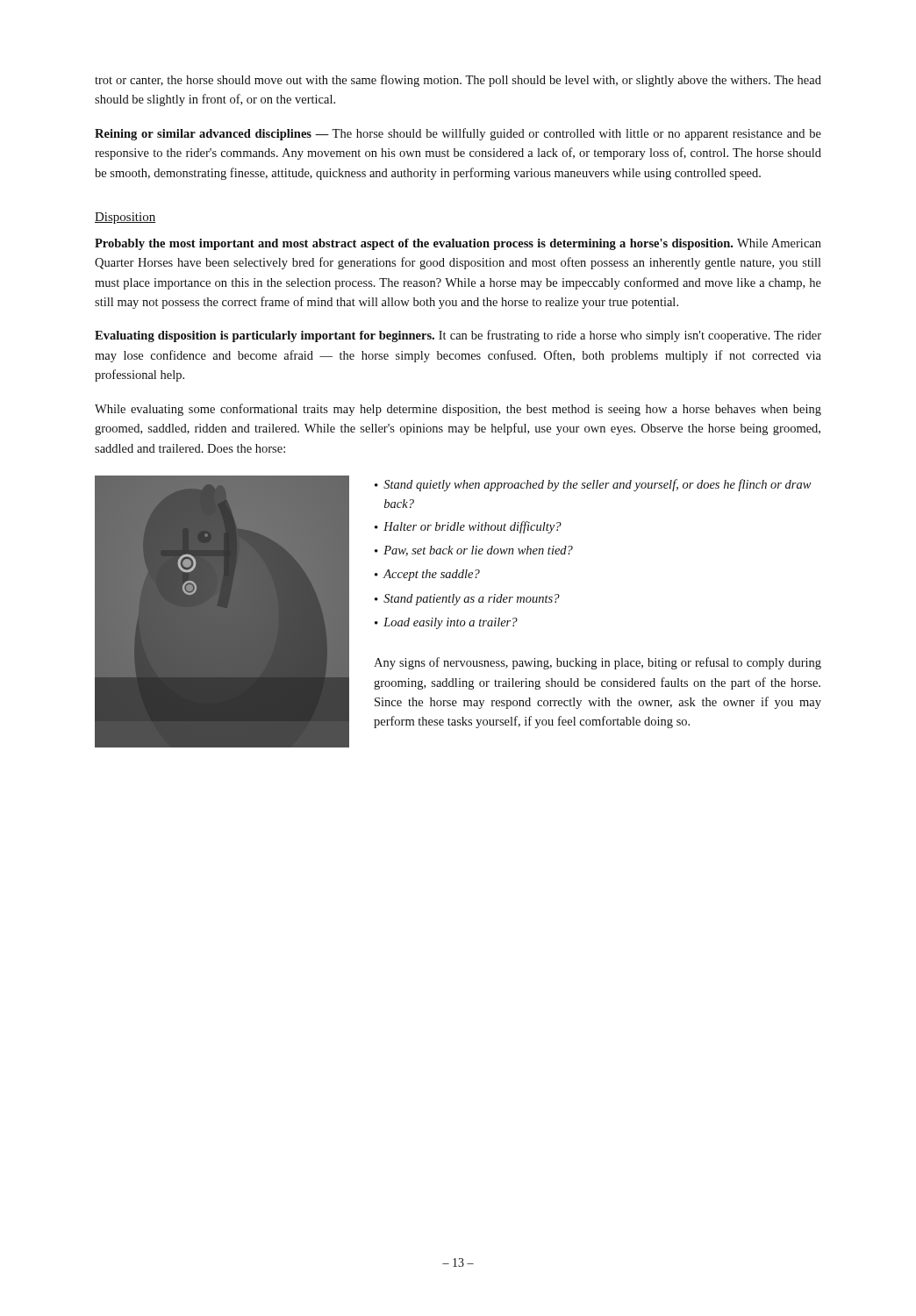Point to the region starting "•Stand patiently as a rider mounts?"
916x1316 pixels.
(467, 600)
